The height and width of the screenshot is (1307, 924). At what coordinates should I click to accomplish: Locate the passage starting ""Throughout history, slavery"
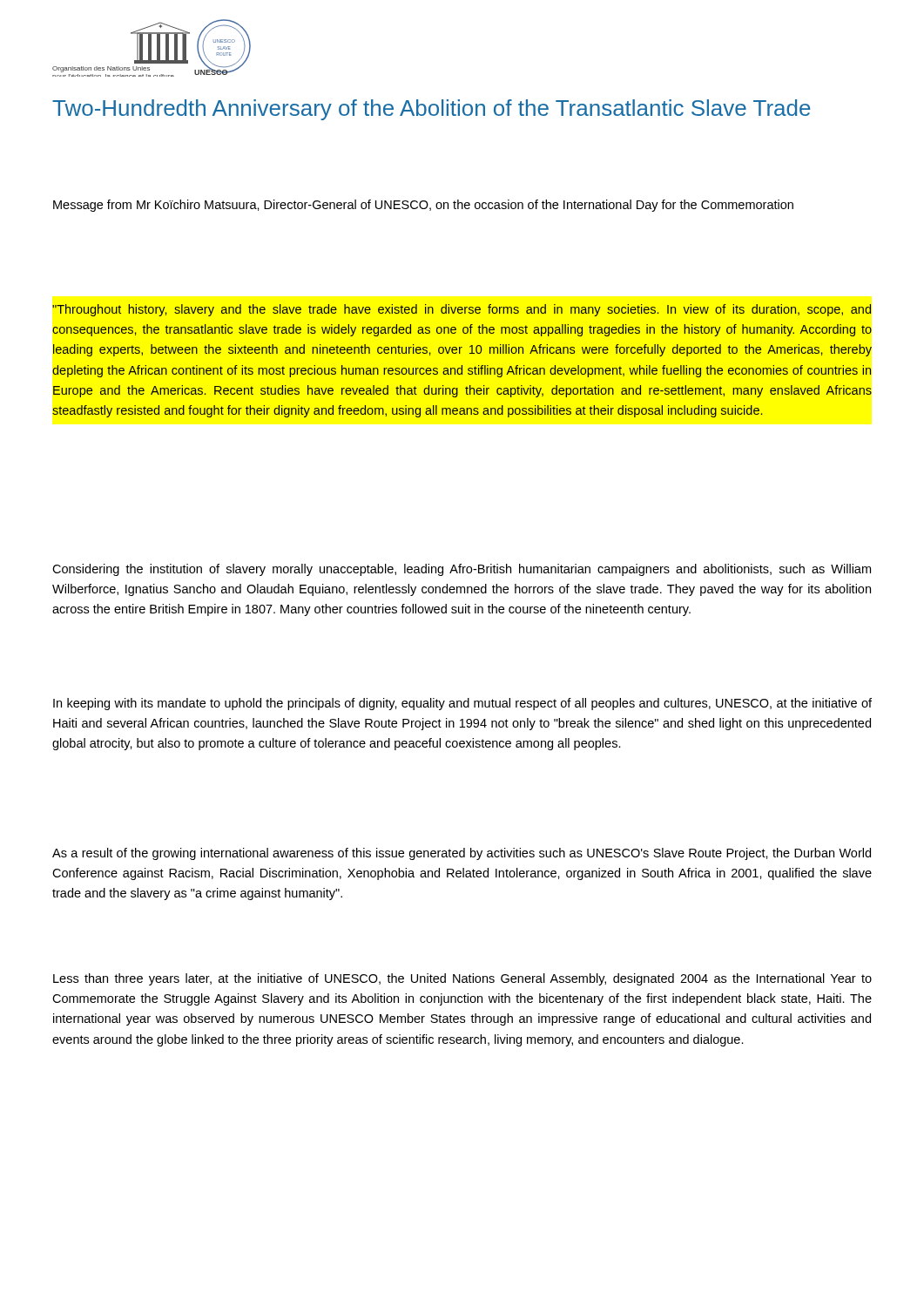pyautogui.click(x=462, y=360)
